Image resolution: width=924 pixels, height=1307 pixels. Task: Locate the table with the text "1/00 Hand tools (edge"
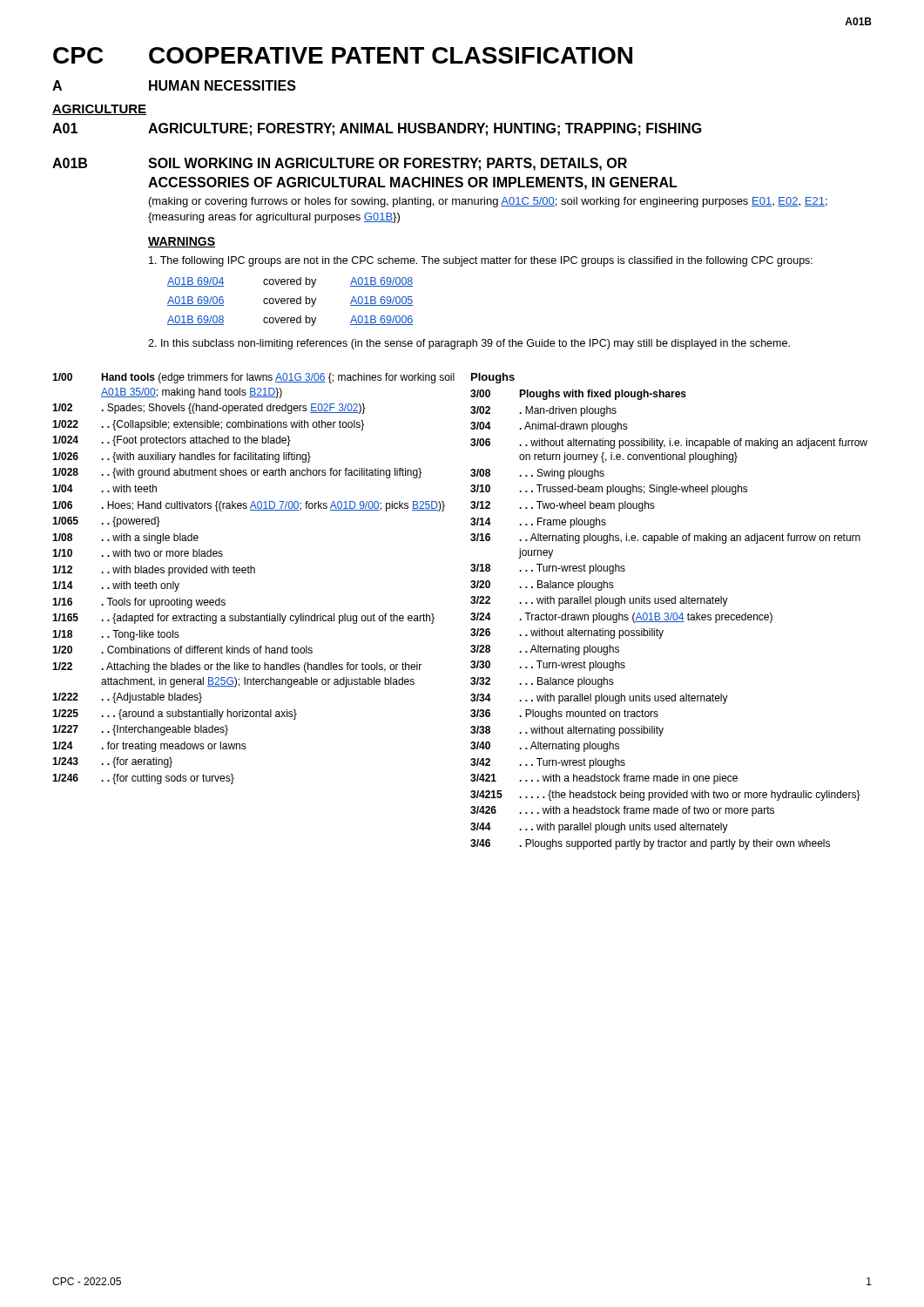462,610
